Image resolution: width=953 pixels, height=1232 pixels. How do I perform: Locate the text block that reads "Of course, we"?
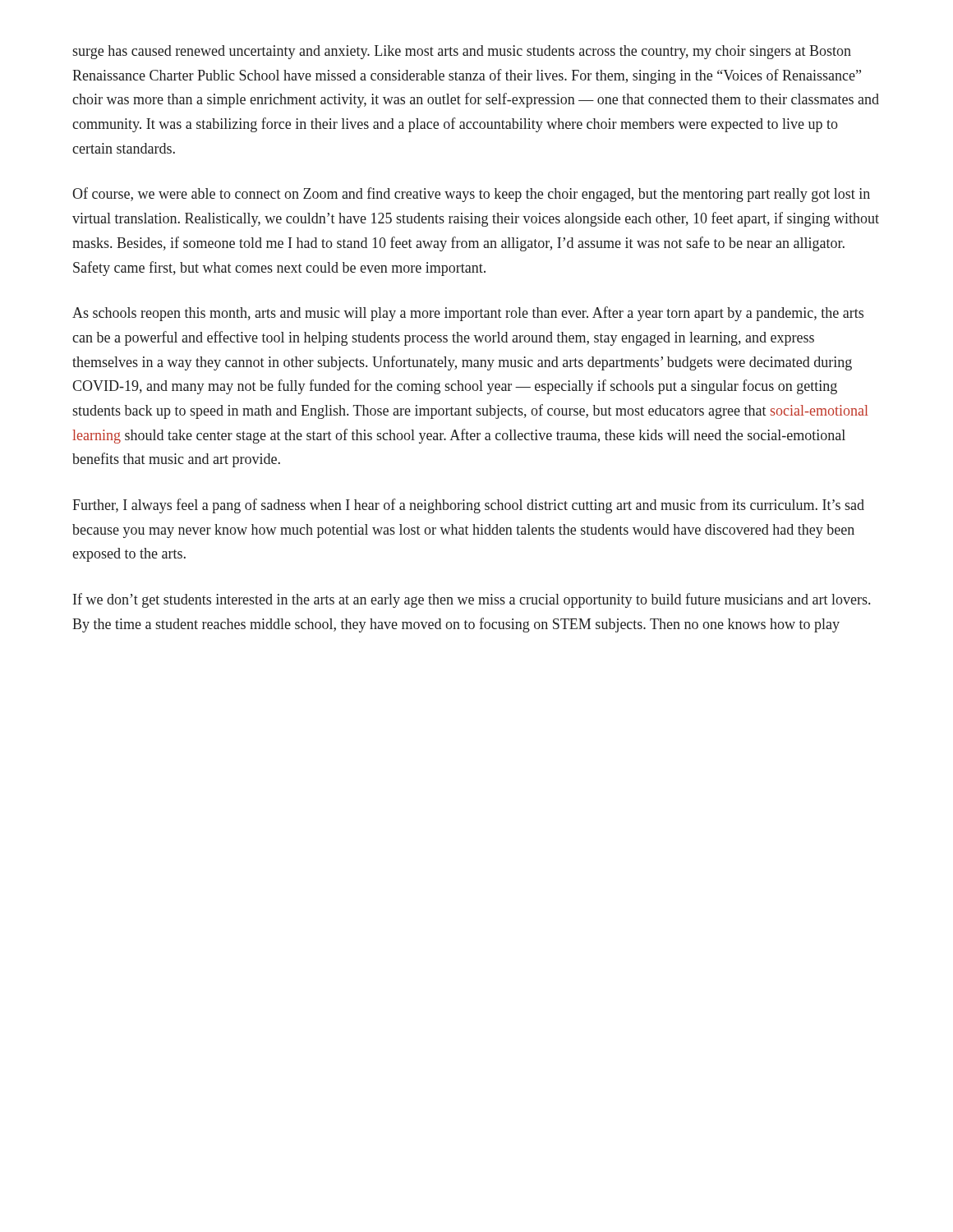[476, 231]
